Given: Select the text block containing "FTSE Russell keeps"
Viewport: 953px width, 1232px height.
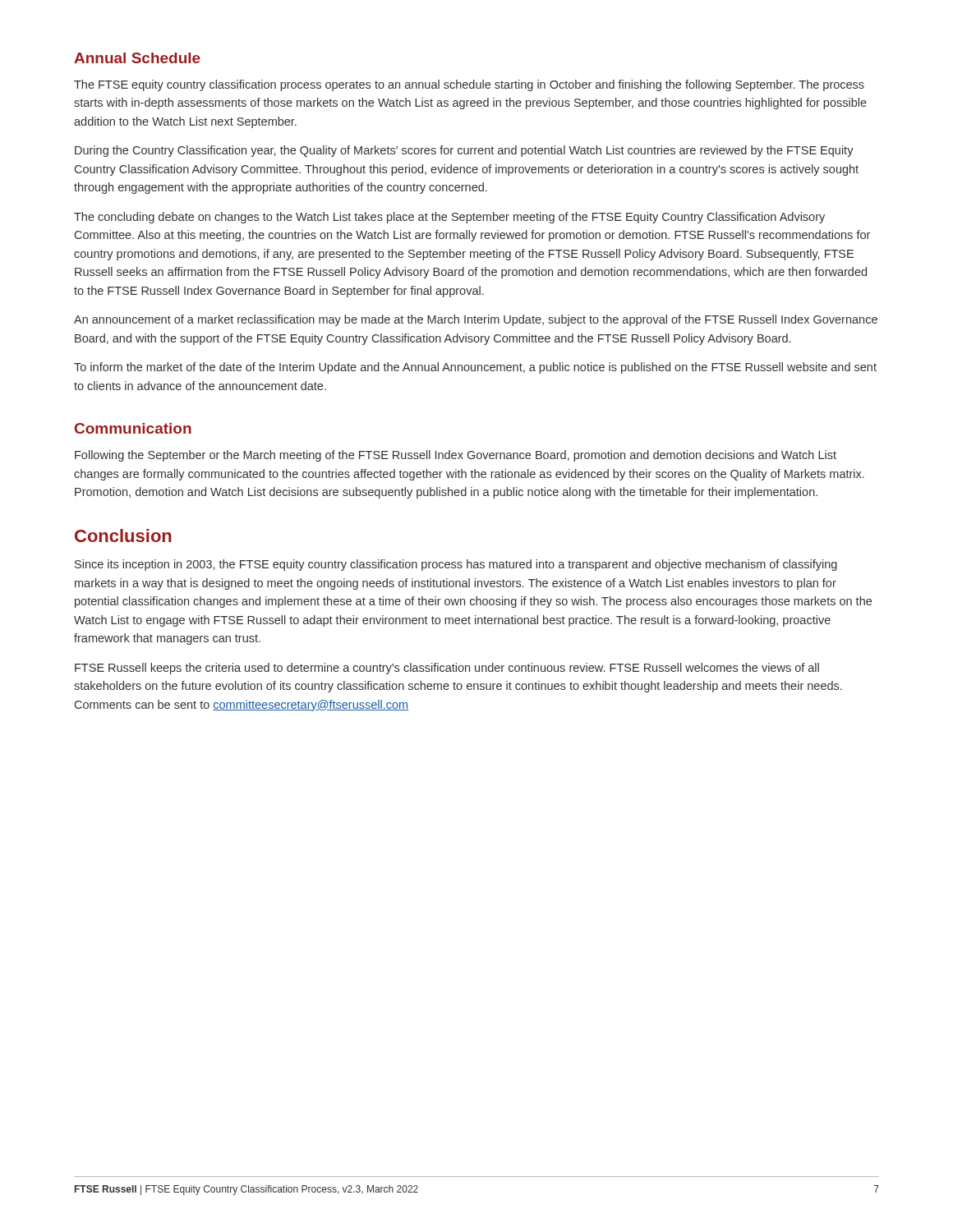Looking at the screenshot, I should 458,686.
